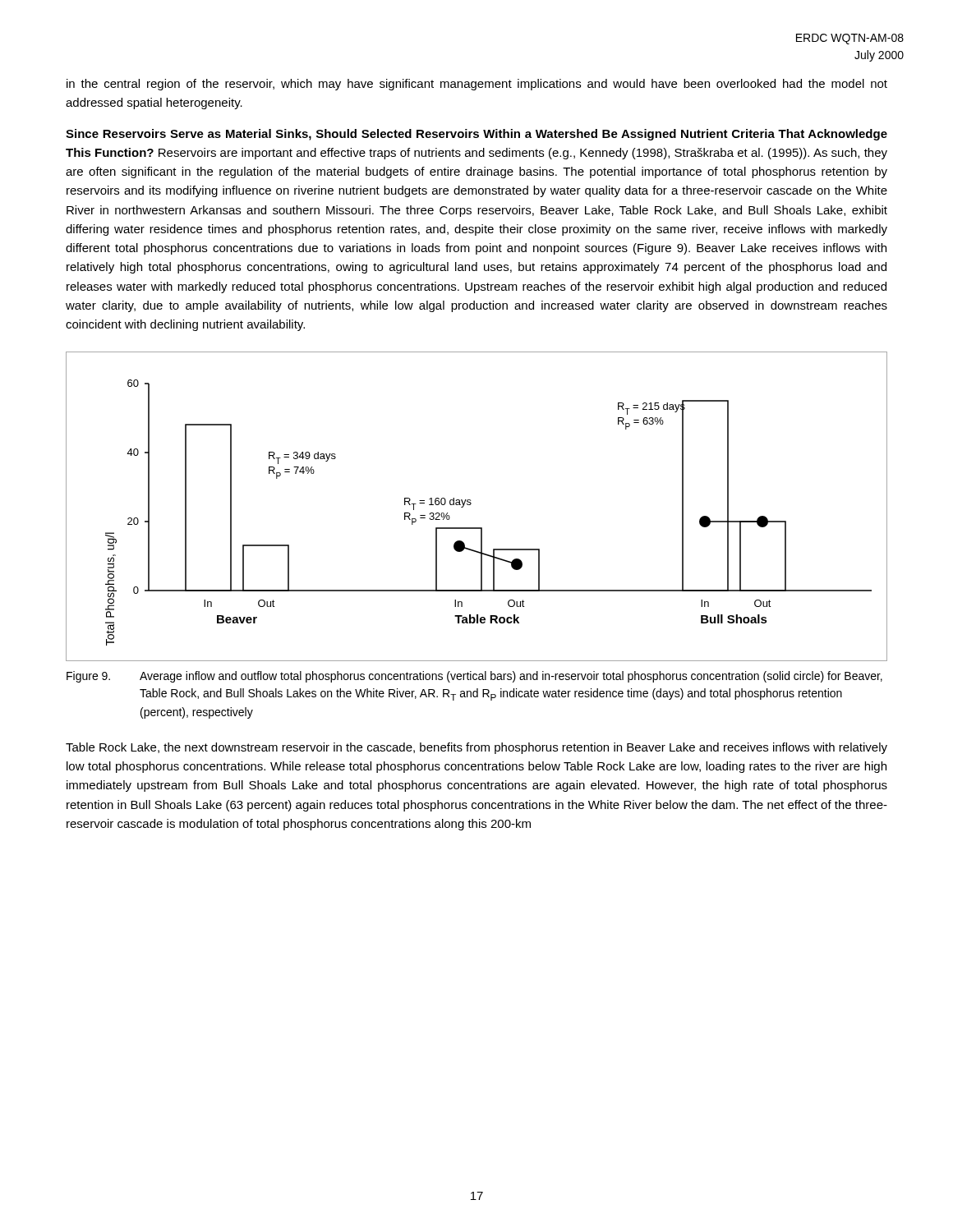Locate the passage starting "in the central region of the reservoir, which"

click(476, 93)
